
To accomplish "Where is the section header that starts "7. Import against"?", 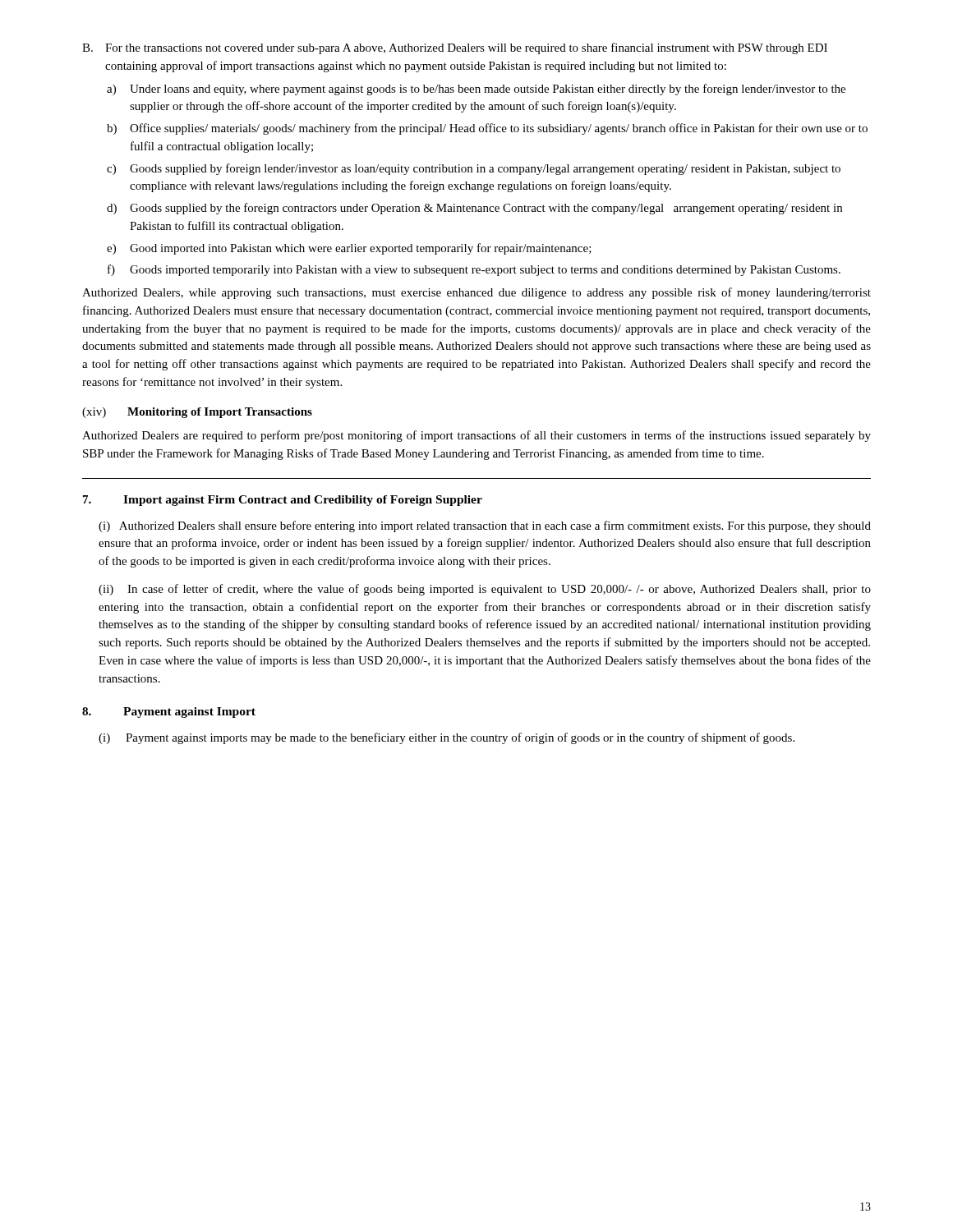I will (x=282, y=499).
